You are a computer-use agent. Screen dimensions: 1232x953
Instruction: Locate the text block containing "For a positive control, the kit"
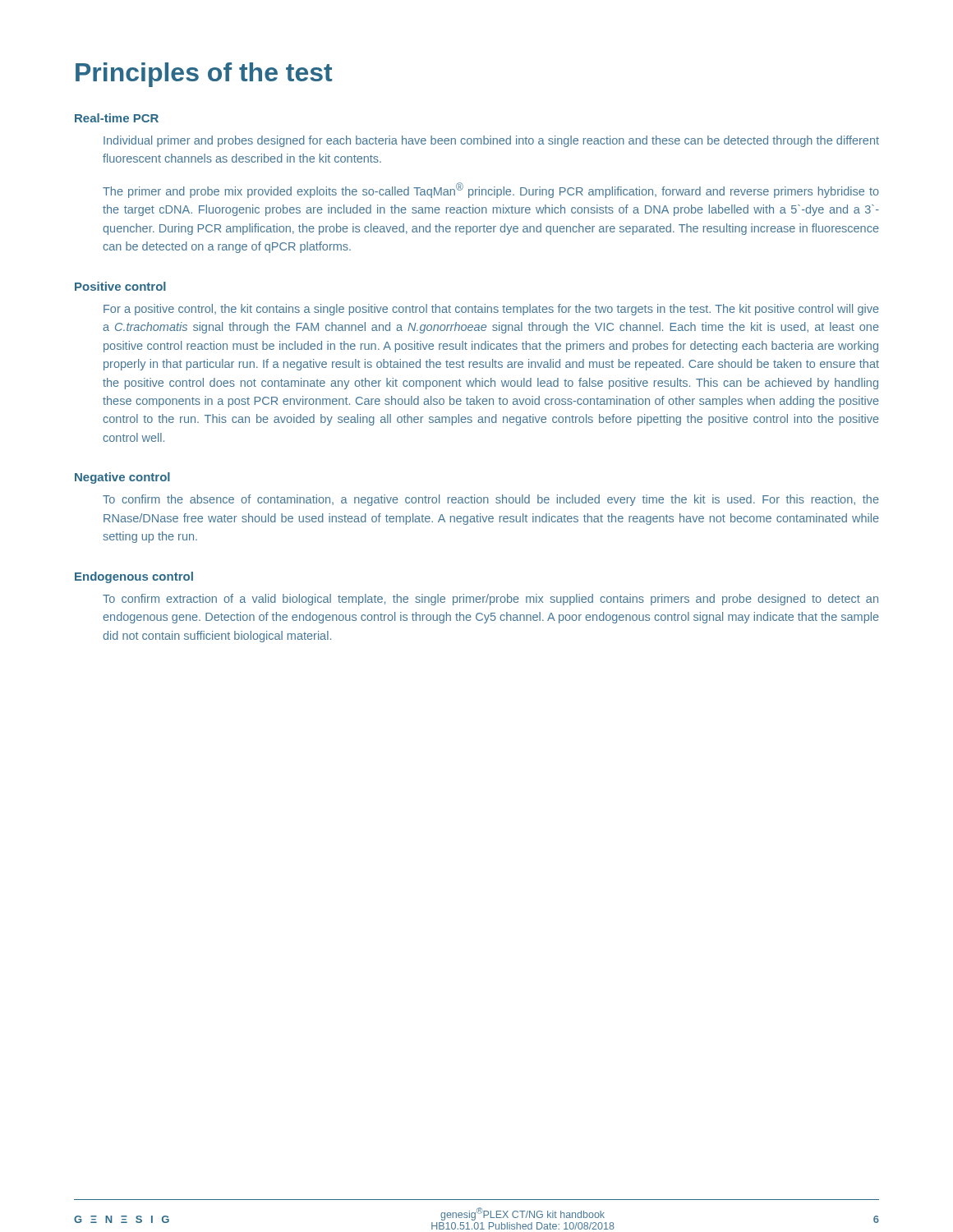491,373
